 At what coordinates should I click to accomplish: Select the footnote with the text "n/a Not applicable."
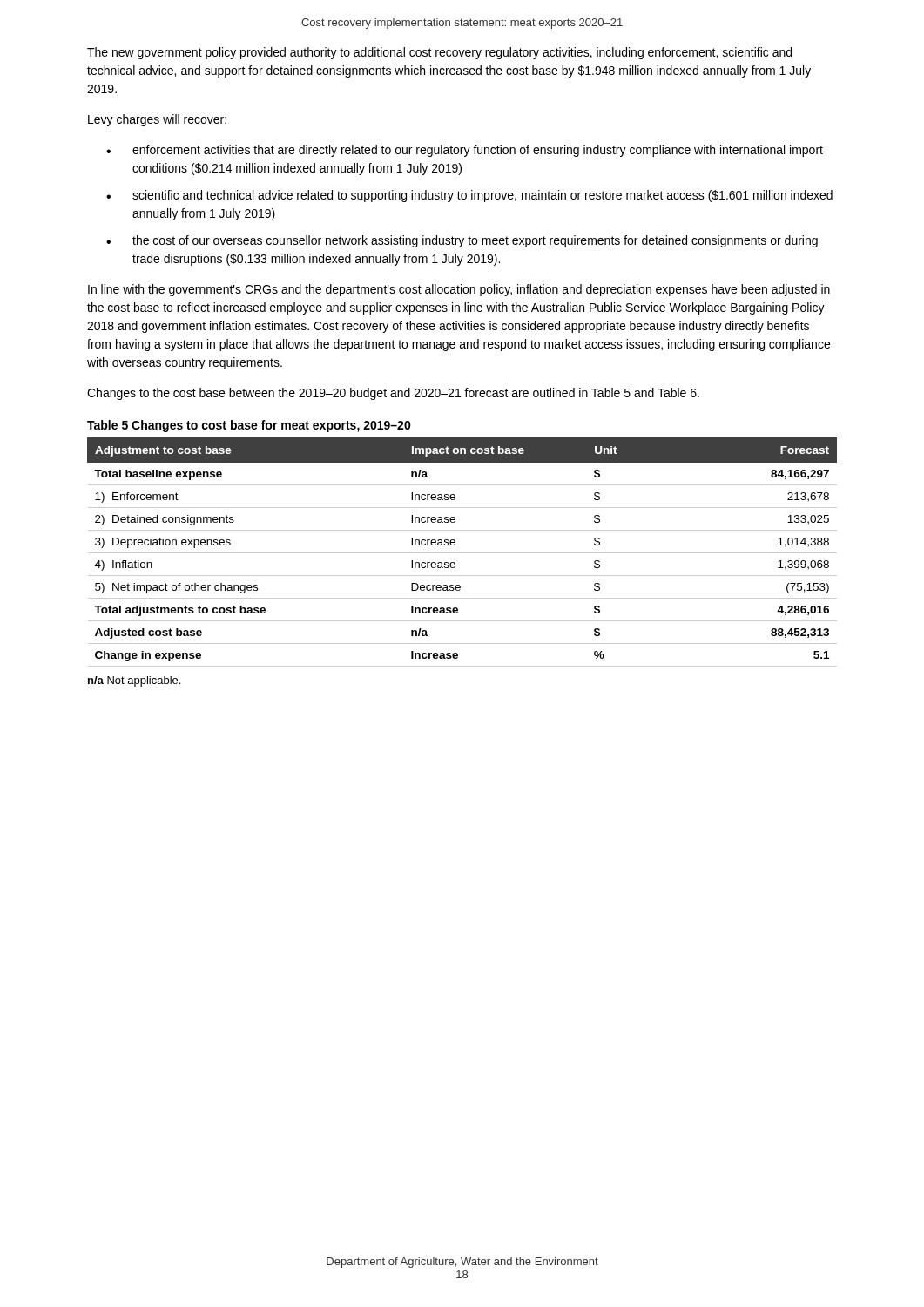(x=134, y=680)
